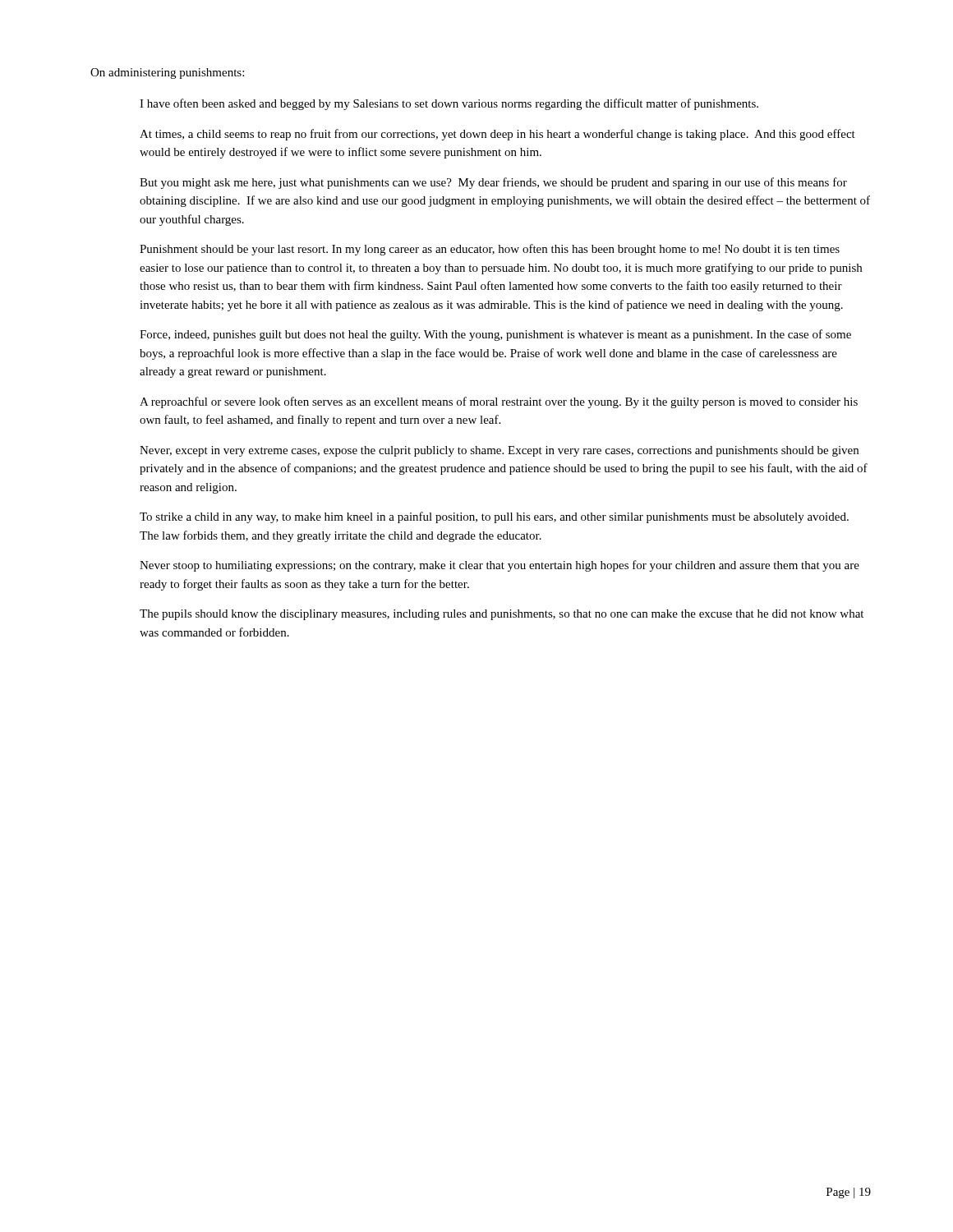This screenshot has width=953, height=1232.
Task: Select the text block containing "The pupils should know the disciplinary"
Action: pos(502,623)
